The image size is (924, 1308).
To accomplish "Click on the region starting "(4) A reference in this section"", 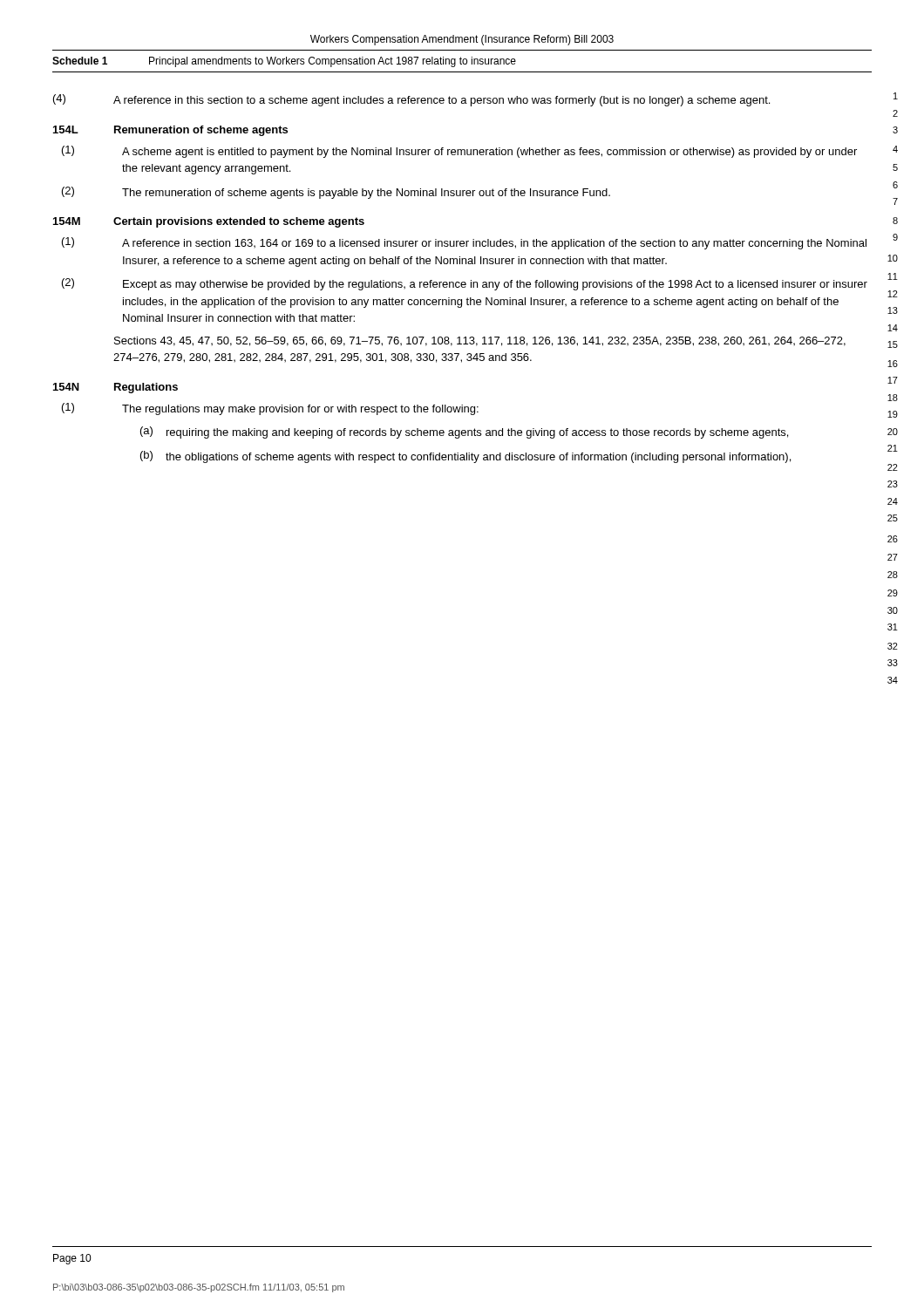I will (462, 100).
